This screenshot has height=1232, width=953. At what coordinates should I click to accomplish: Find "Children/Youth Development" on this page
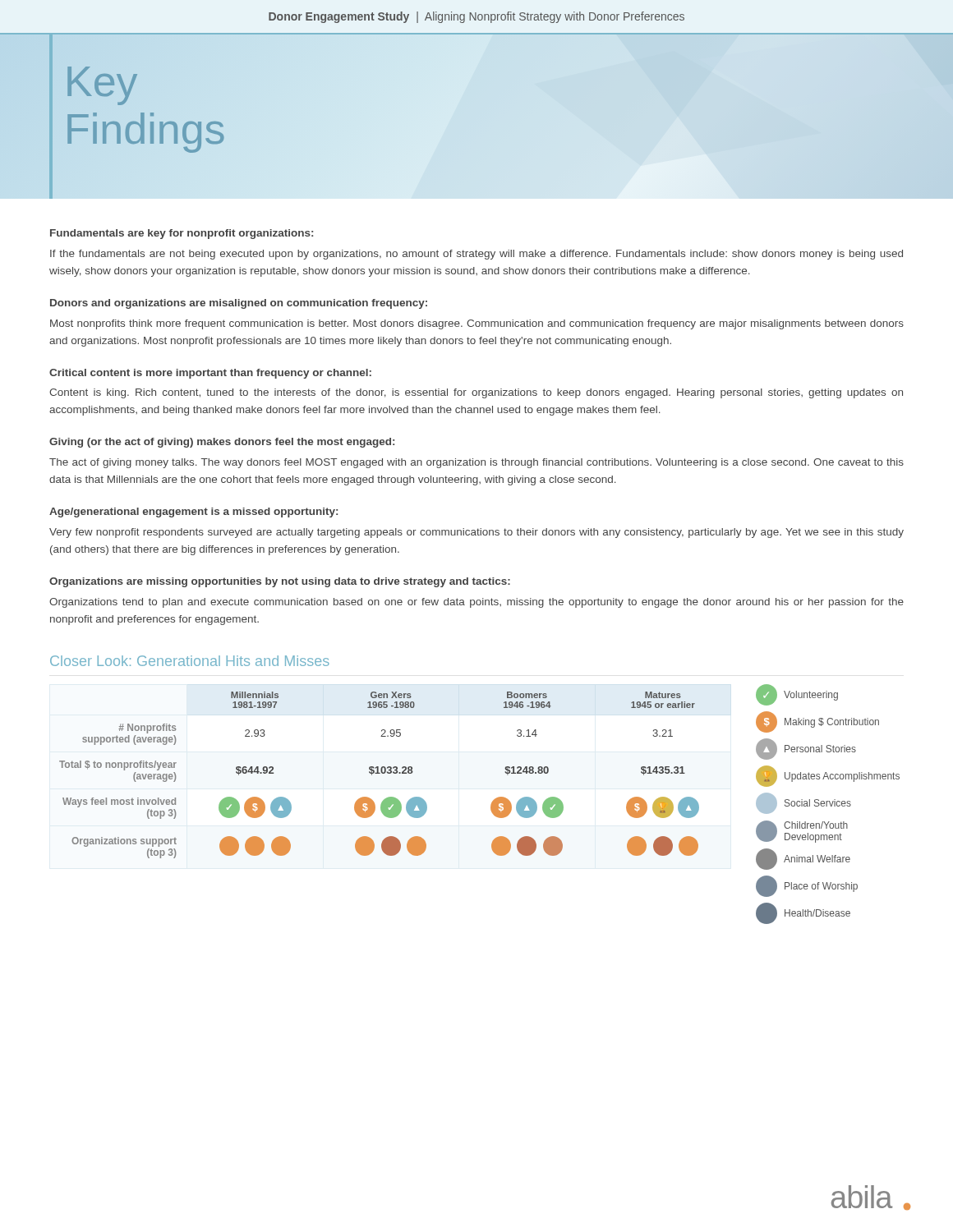click(x=830, y=831)
